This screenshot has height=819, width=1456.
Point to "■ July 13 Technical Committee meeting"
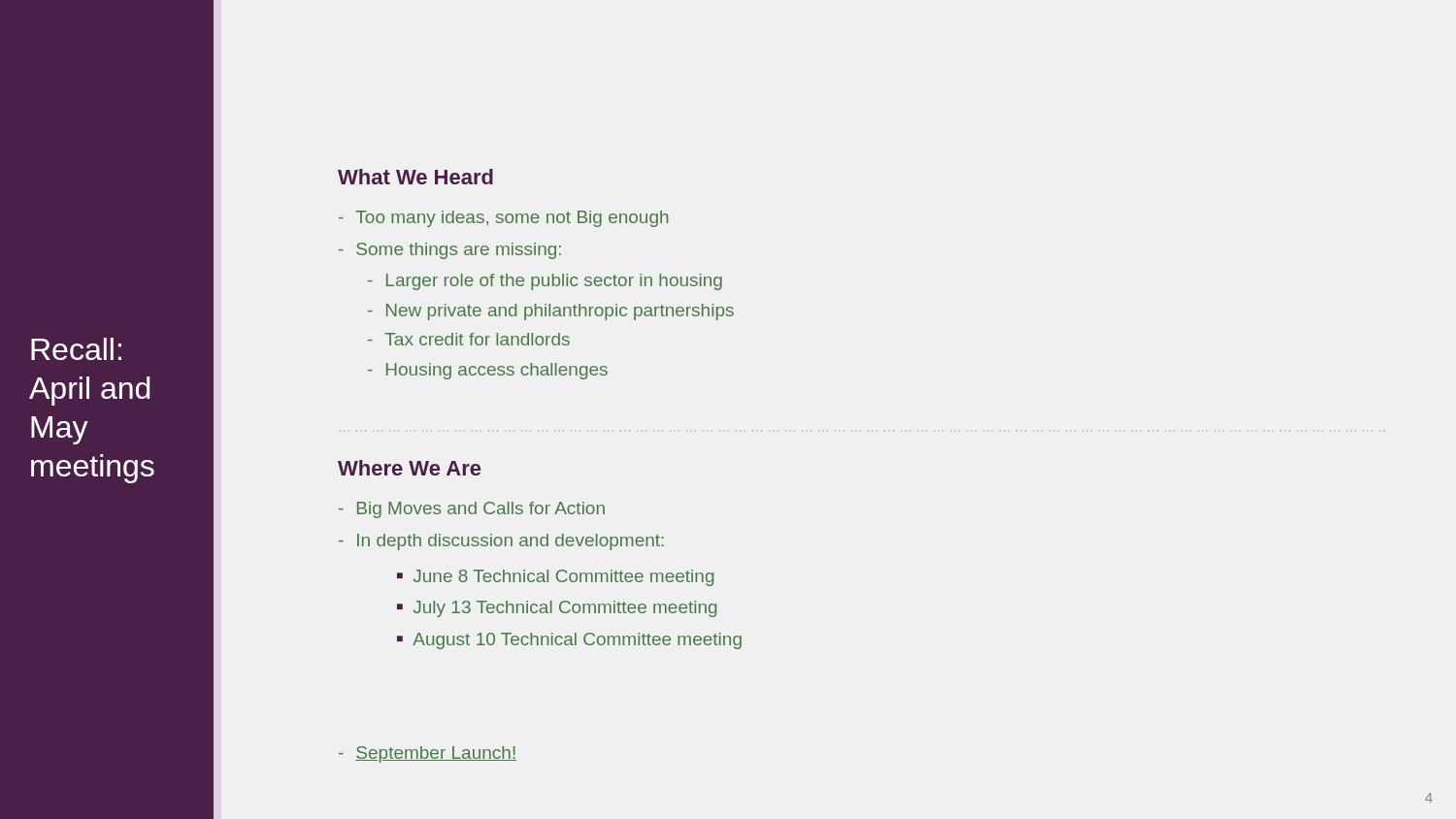point(557,608)
